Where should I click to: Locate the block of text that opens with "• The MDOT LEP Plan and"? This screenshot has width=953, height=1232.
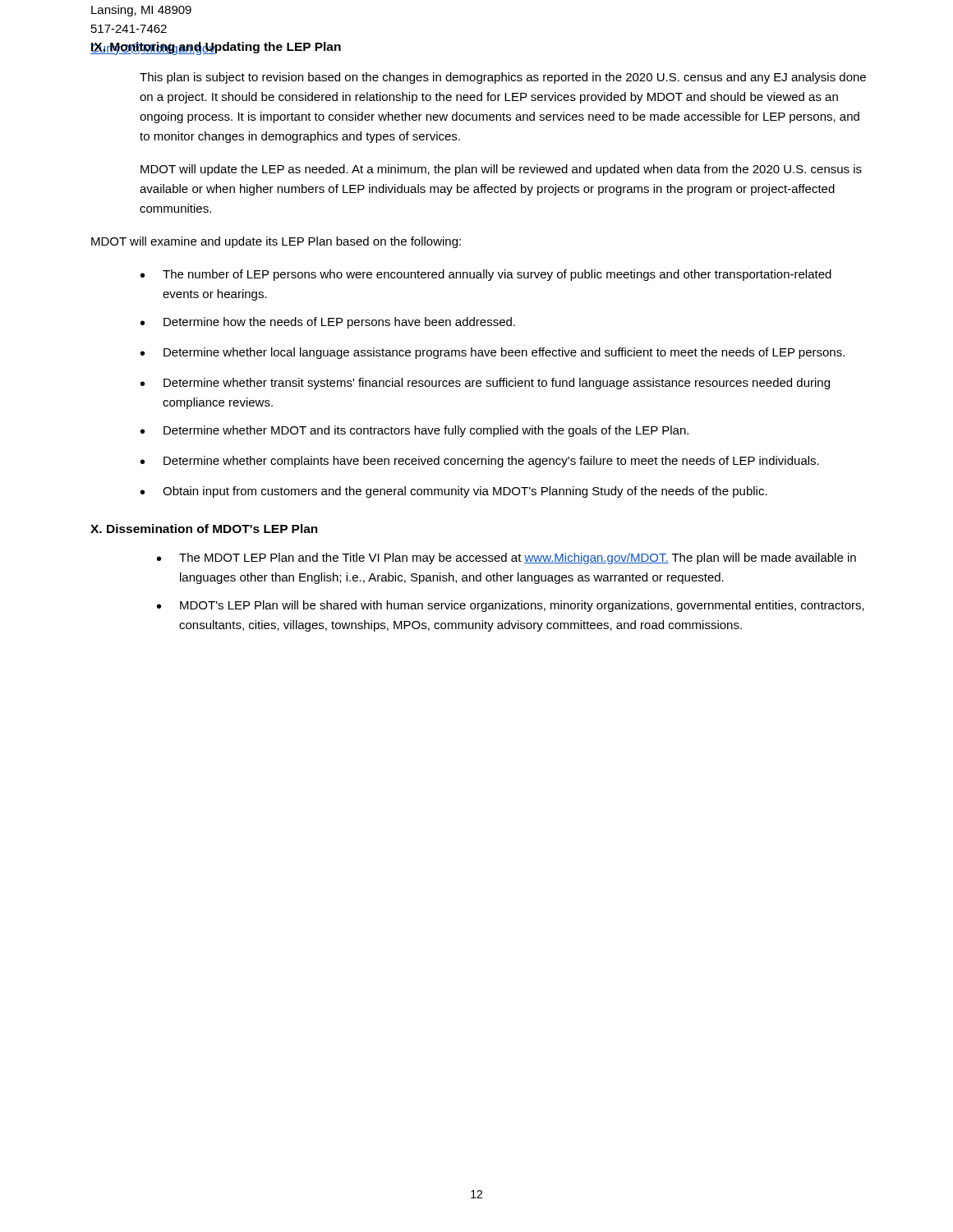pos(513,568)
